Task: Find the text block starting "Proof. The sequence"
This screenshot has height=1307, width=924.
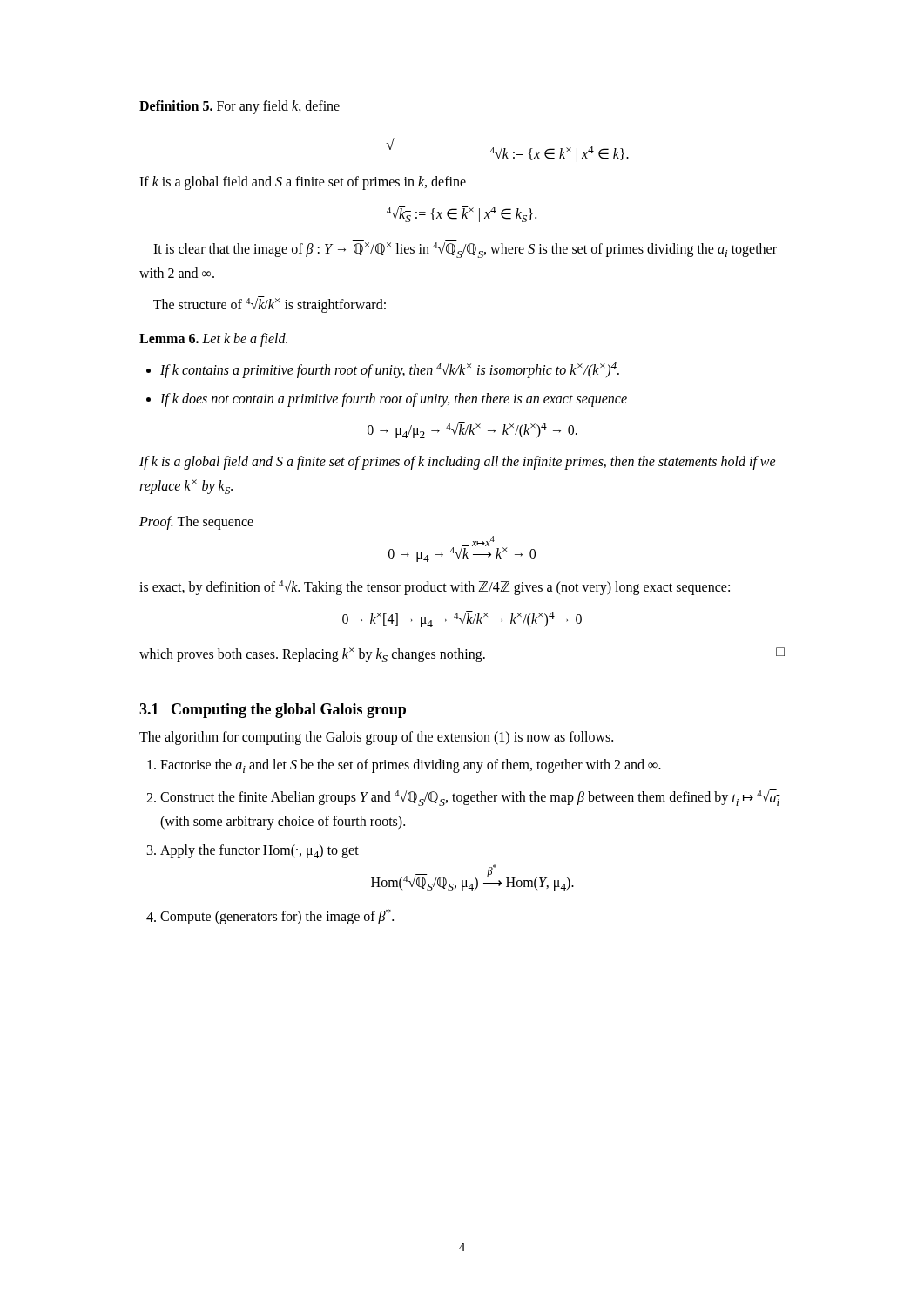Action: coord(196,521)
